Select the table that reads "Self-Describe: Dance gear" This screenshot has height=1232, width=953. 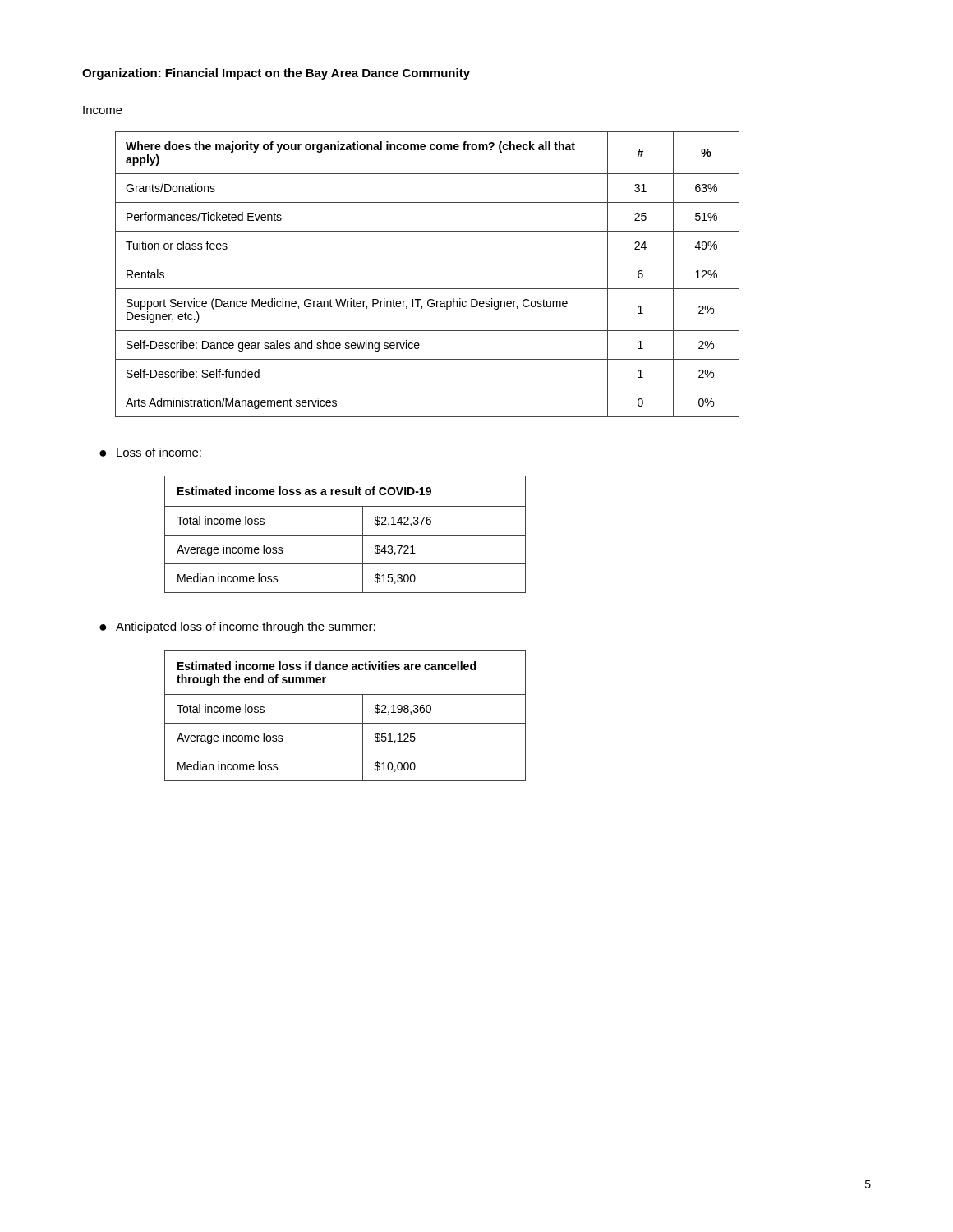tap(476, 274)
